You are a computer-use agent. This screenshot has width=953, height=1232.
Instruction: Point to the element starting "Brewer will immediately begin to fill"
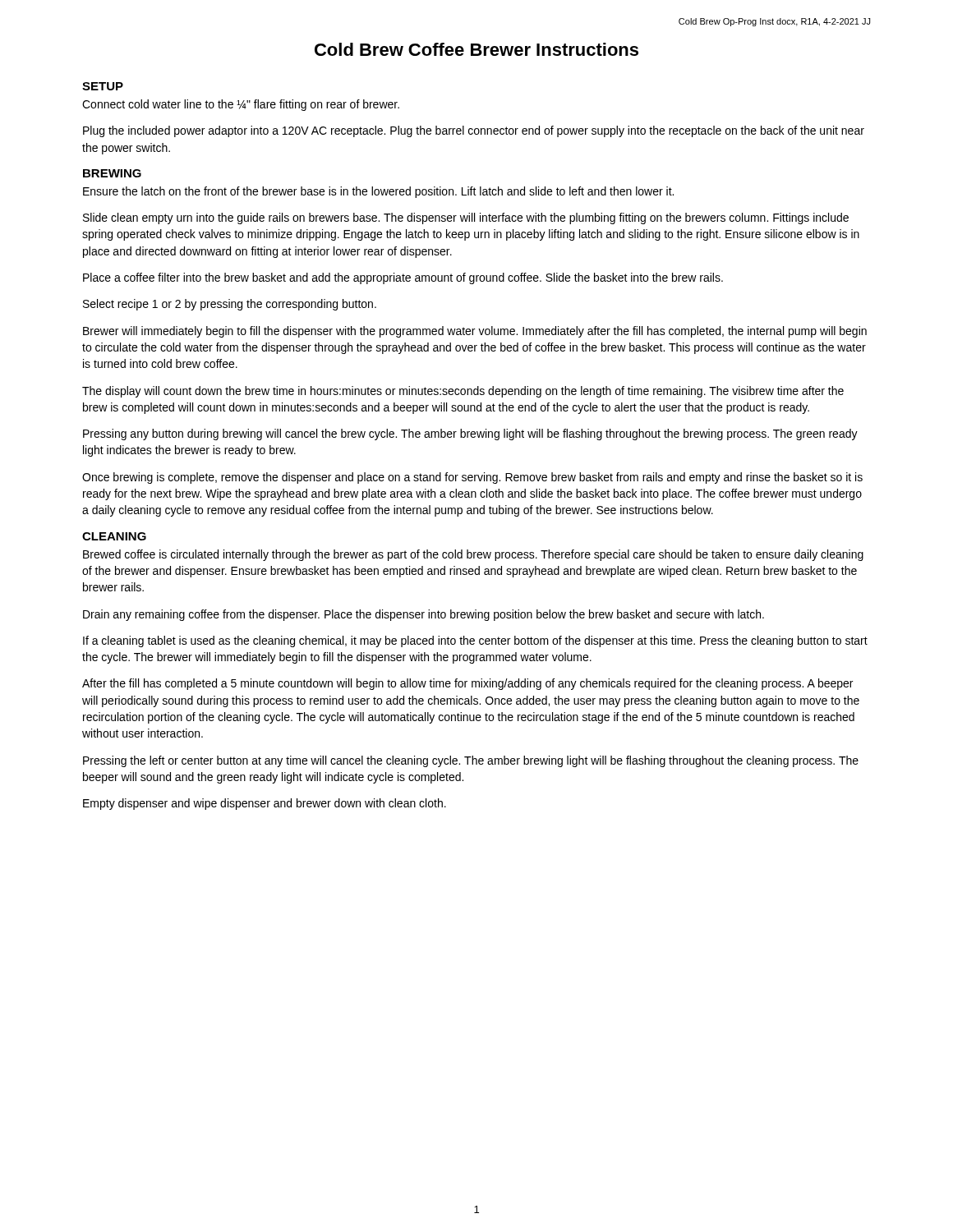click(476, 348)
